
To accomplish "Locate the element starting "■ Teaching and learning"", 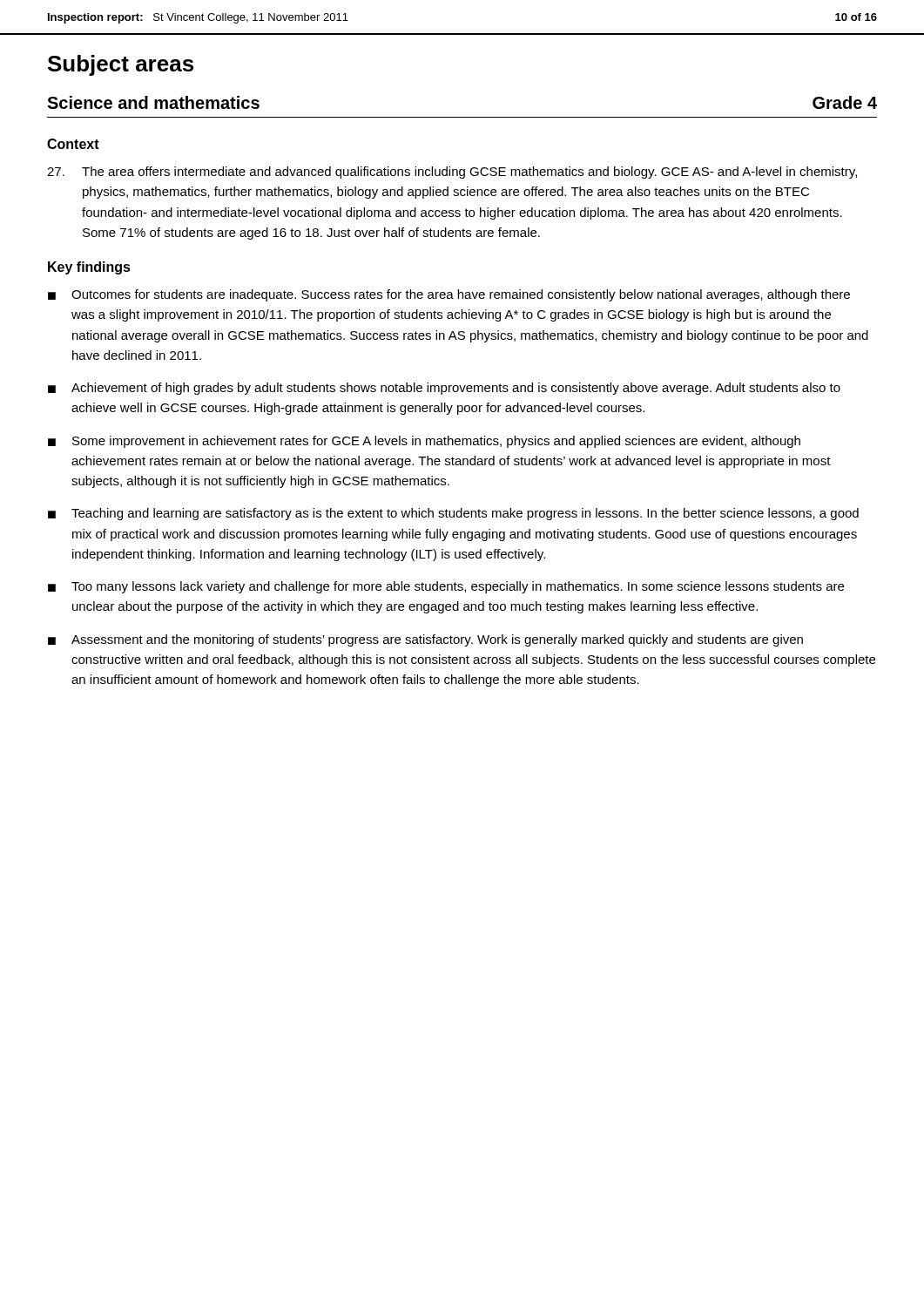I will click(x=462, y=533).
